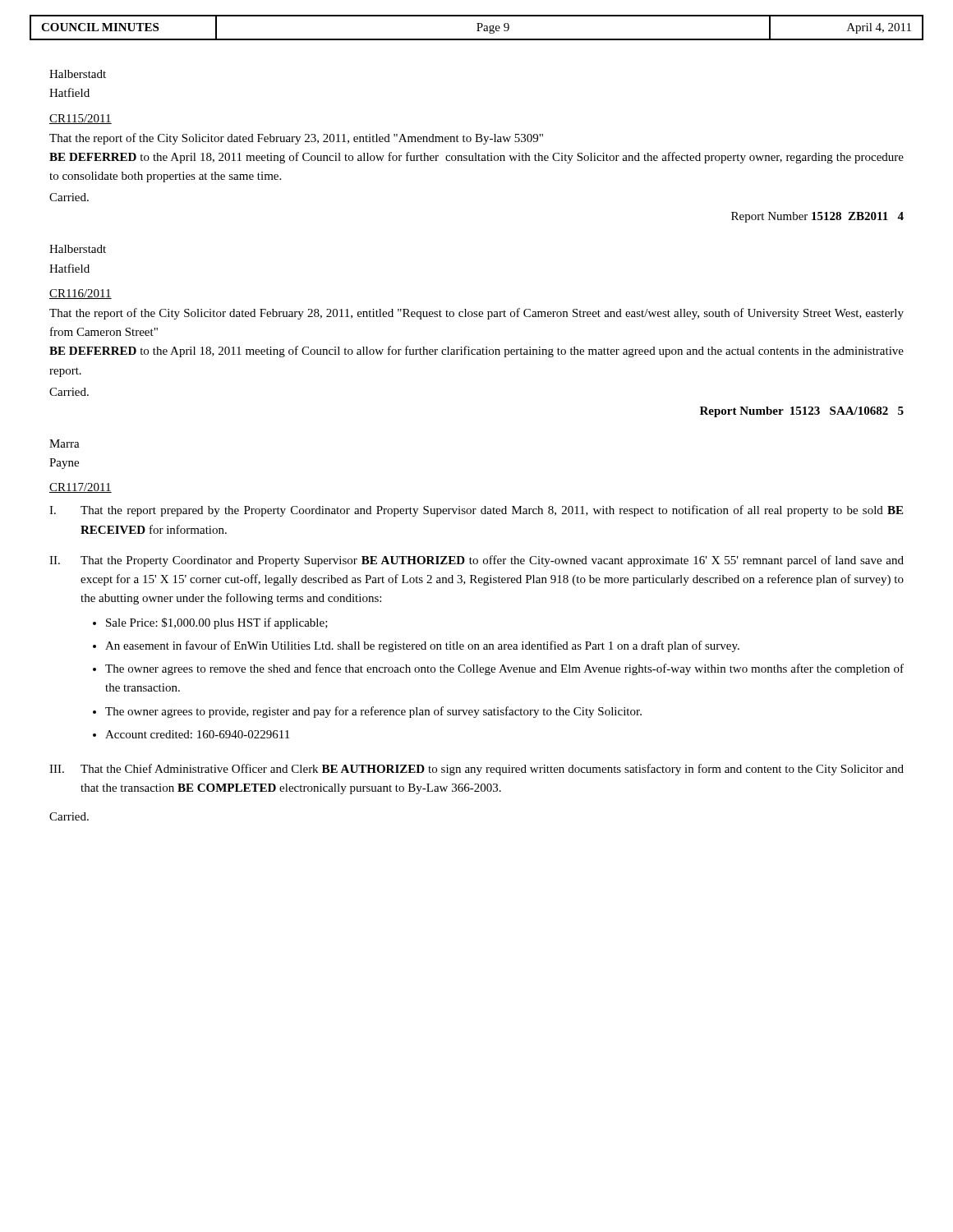The width and height of the screenshot is (953, 1232).
Task: Point to the block beginning "I. That the report prepared by the"
Action: click(x=476, y=520)
